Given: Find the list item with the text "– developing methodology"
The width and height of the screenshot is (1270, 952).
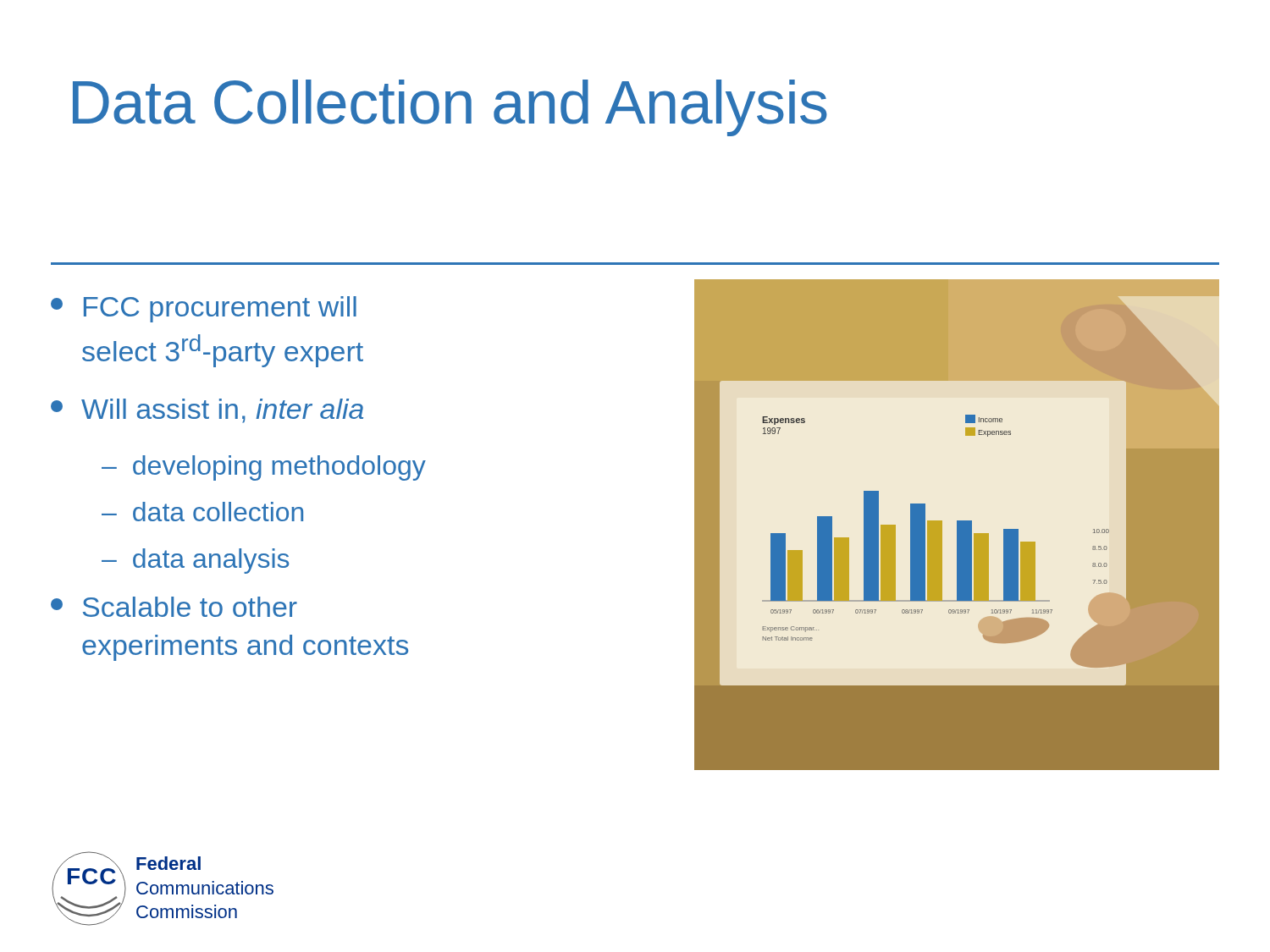Looking at the screenshot, I should [264, 466].
